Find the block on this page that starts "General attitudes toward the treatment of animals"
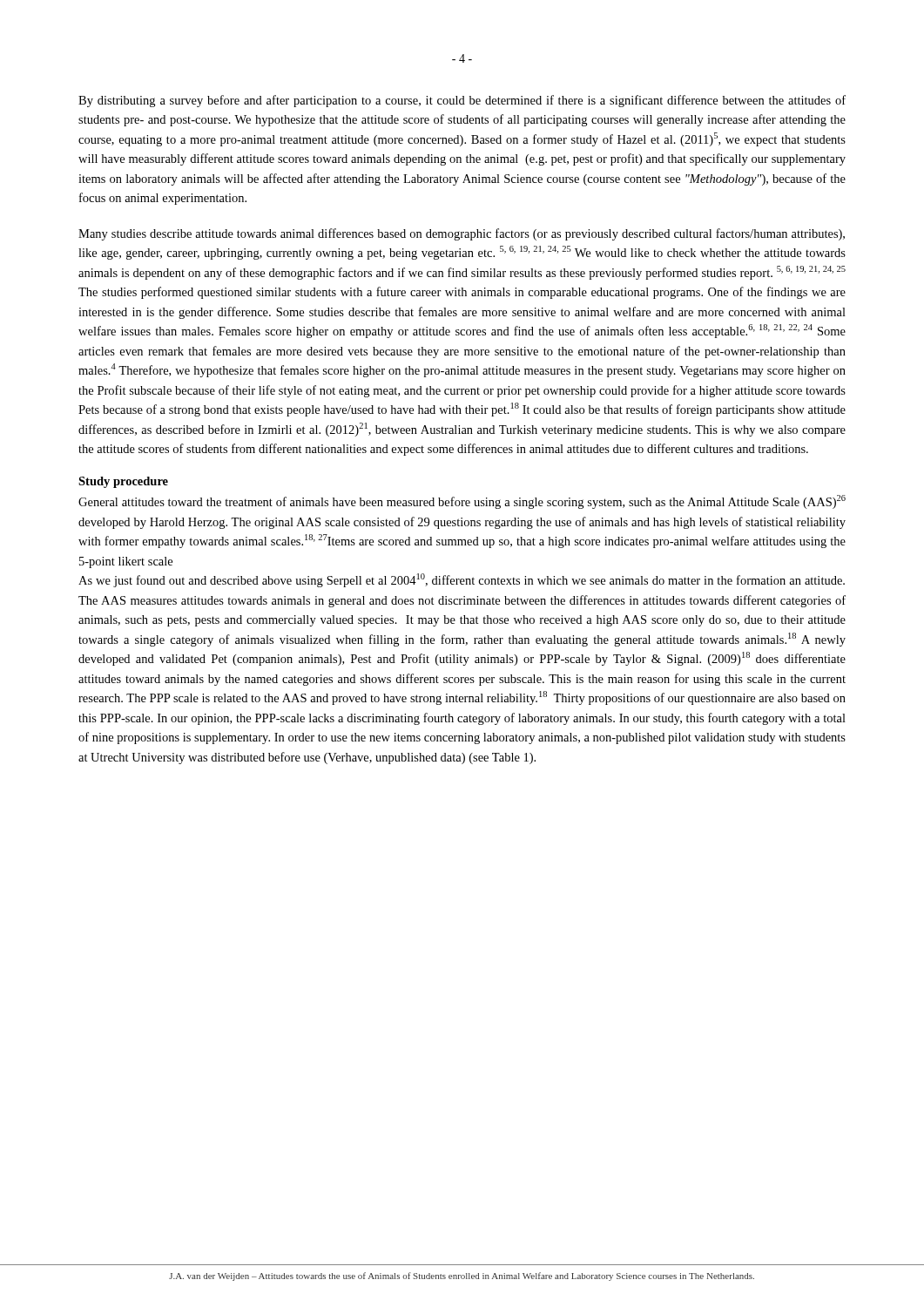 [462, 531]
